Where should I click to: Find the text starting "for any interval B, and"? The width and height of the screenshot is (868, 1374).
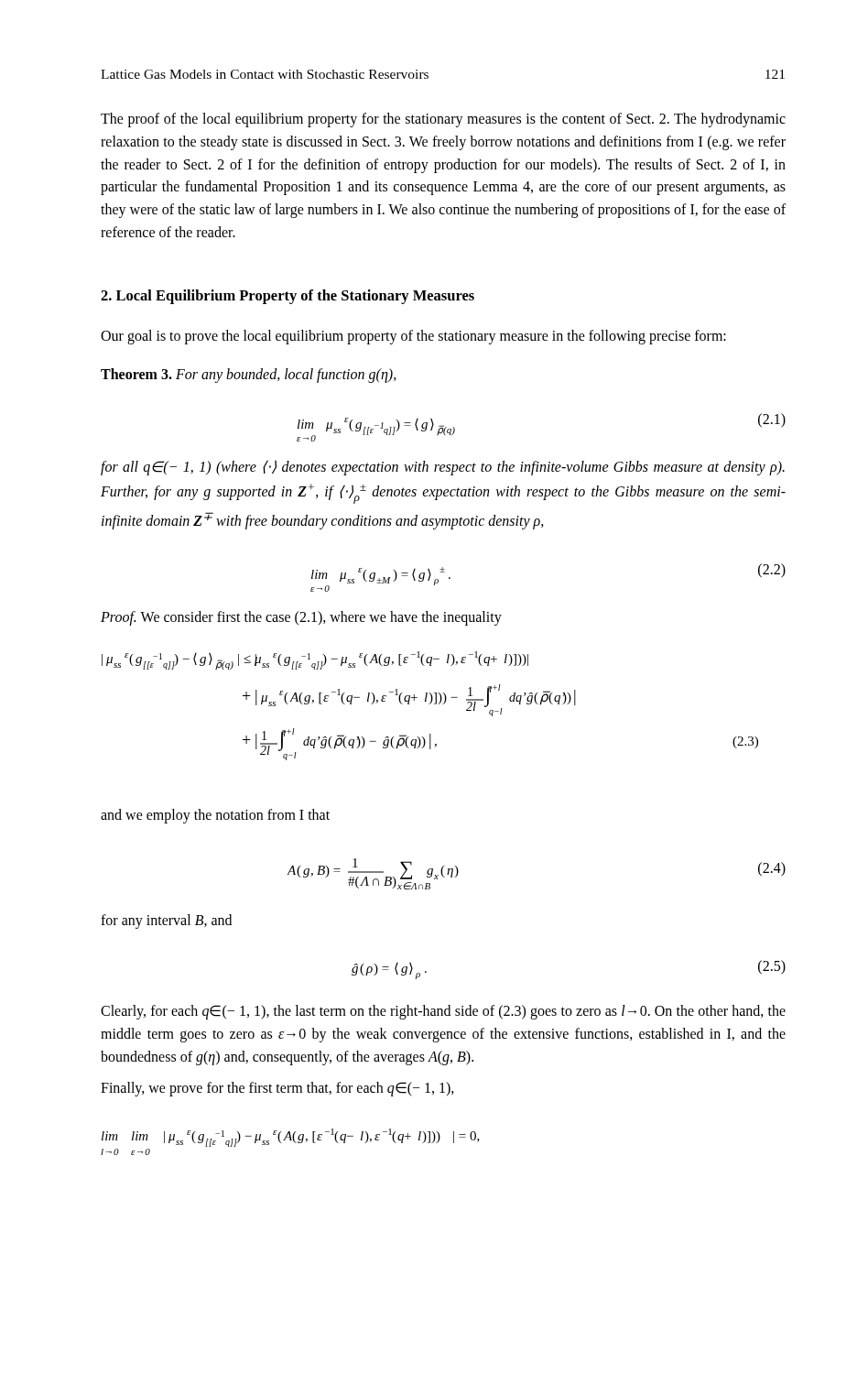click(x=166, y=920)
